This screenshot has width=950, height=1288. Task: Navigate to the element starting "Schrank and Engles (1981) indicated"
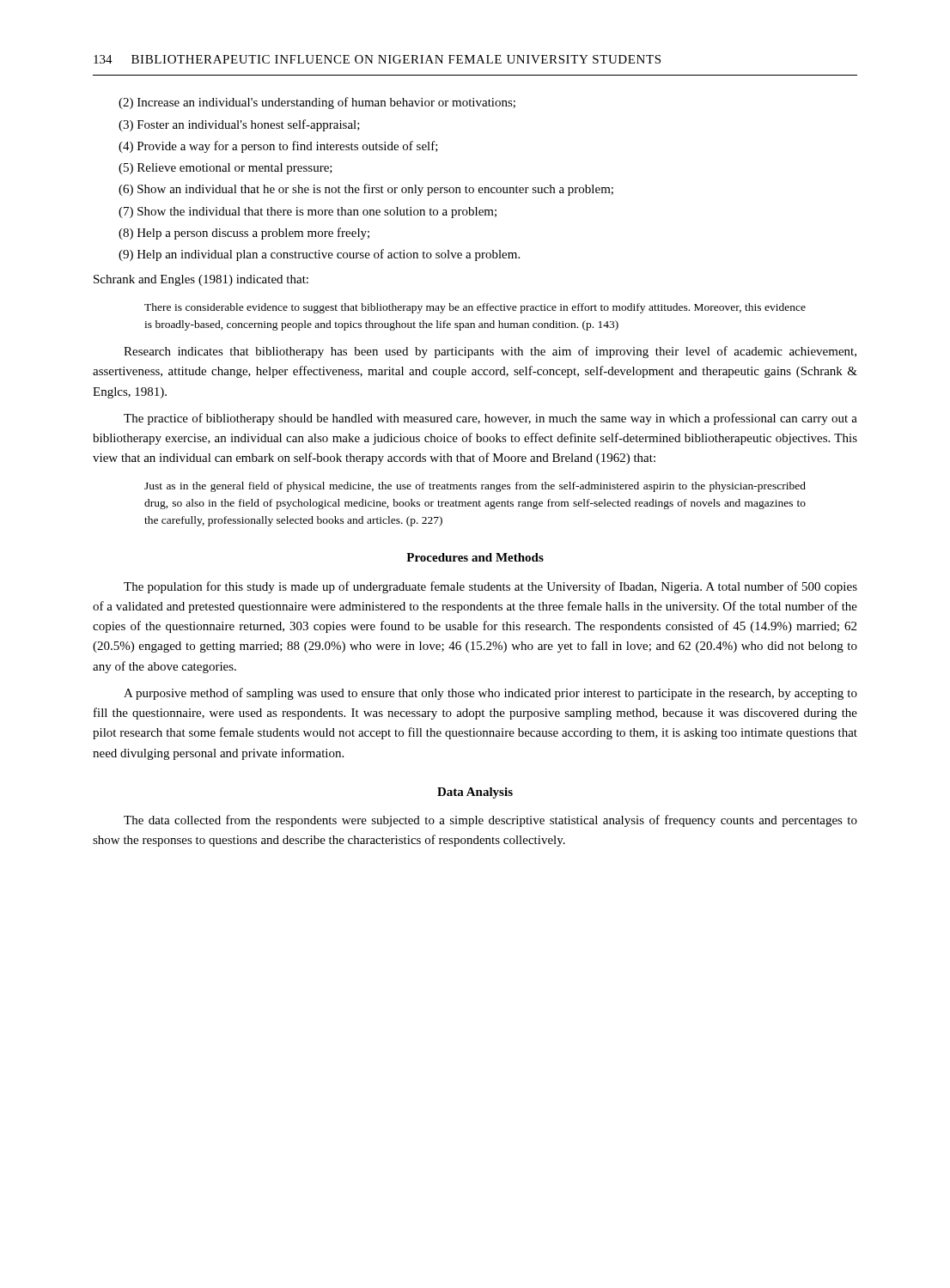click(201, 279)
